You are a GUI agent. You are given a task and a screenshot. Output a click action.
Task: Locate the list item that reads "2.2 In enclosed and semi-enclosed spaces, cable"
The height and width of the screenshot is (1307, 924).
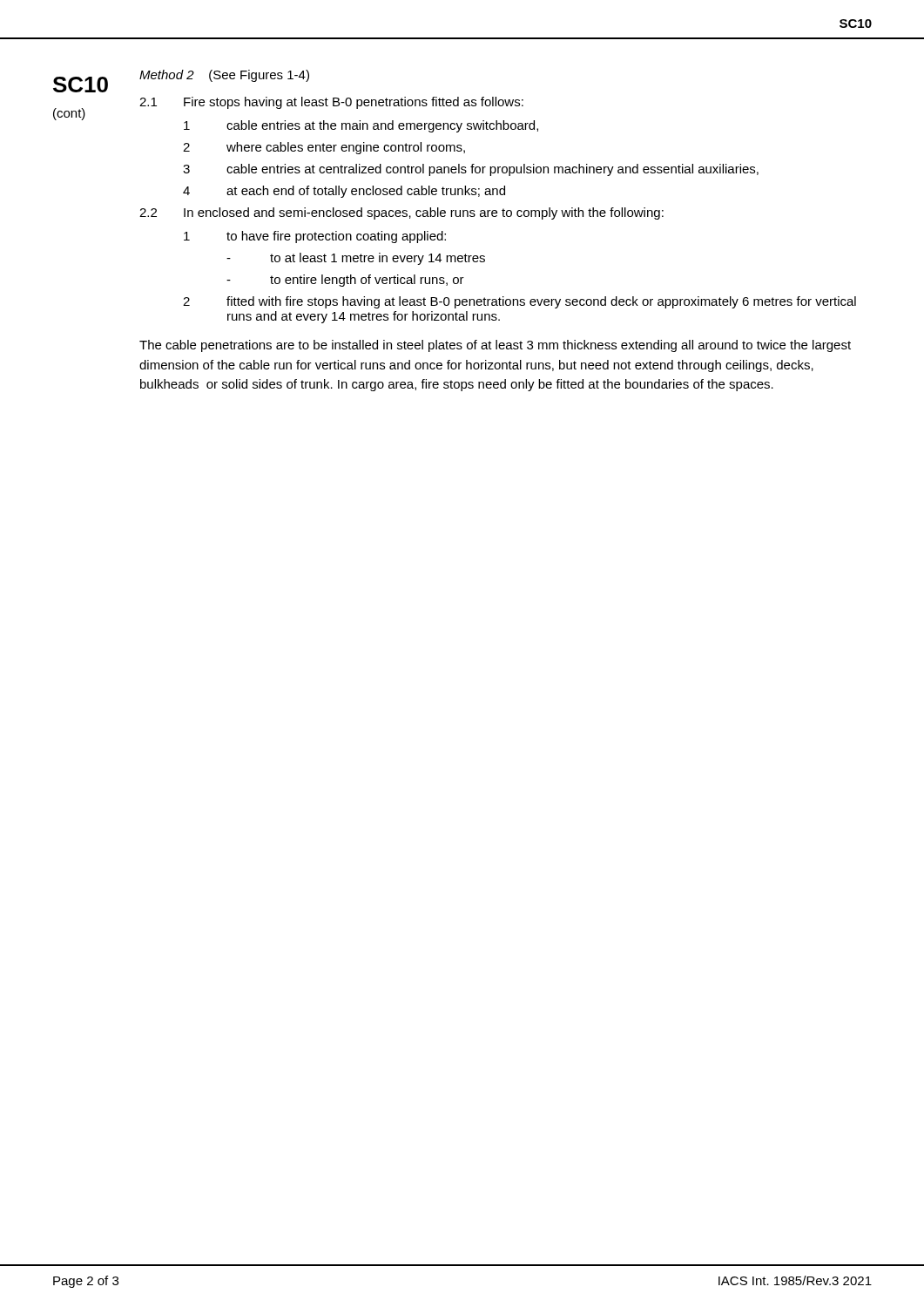pyautogui.click(x=506, y=212)
